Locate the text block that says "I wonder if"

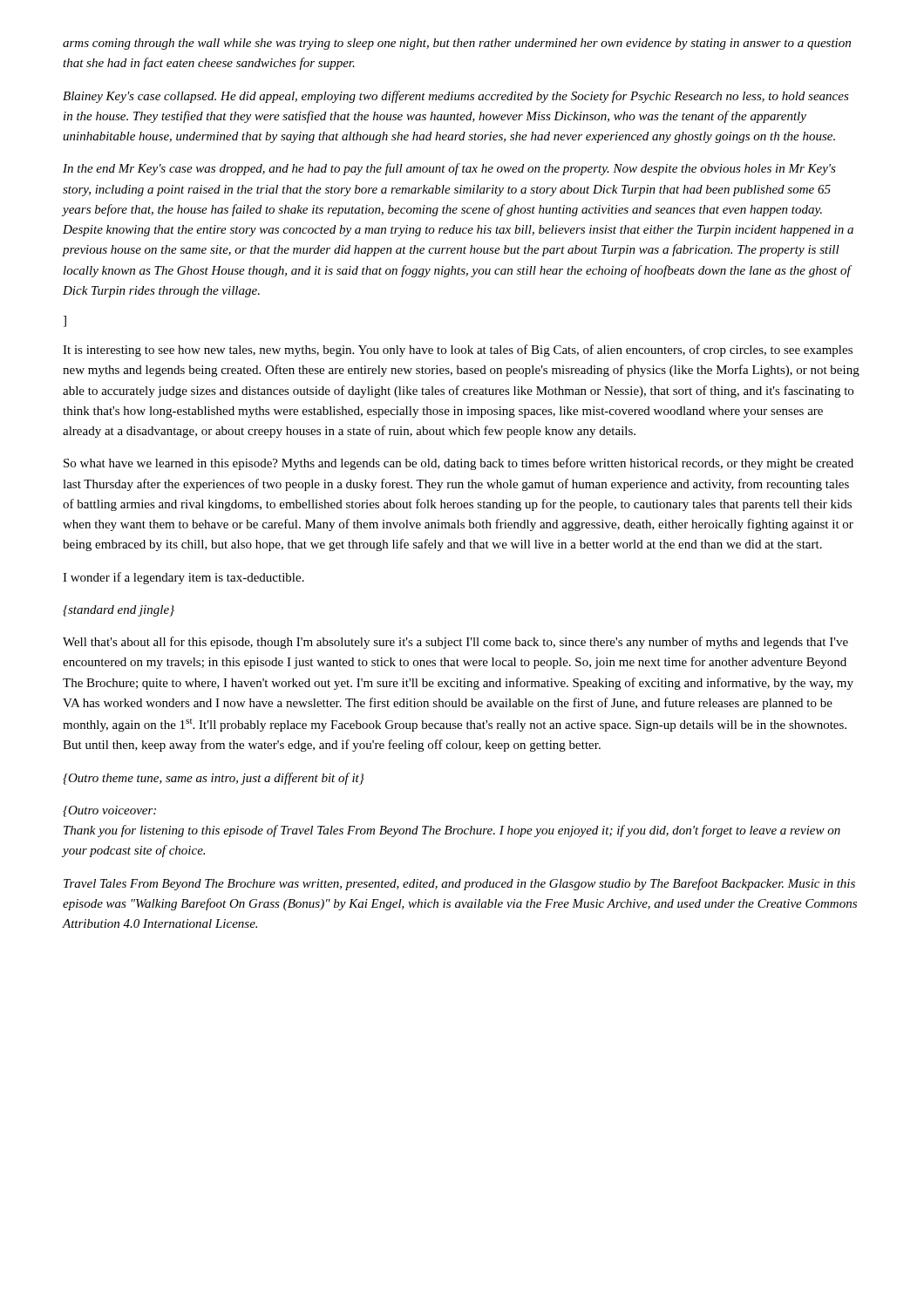tap(184, 577)
